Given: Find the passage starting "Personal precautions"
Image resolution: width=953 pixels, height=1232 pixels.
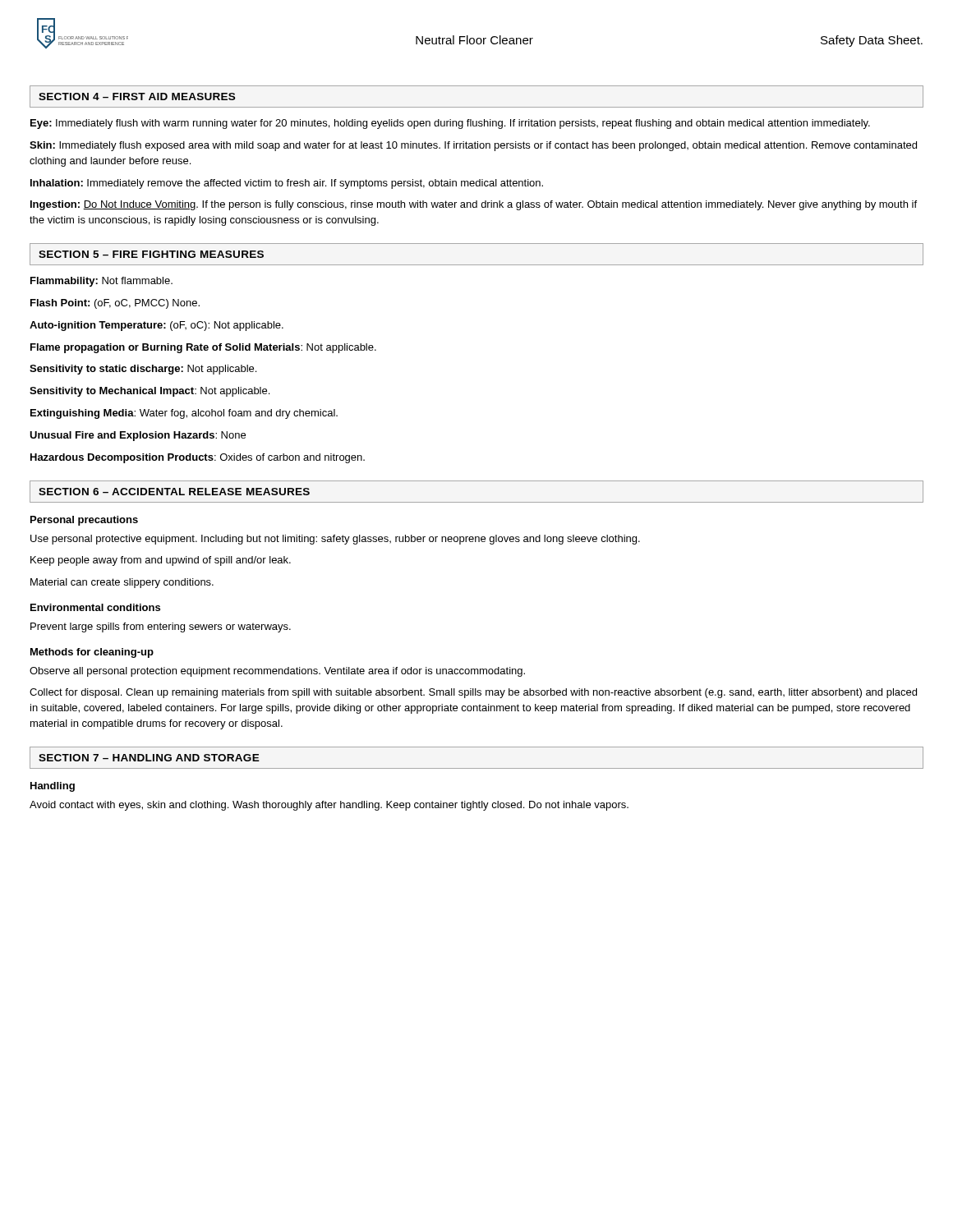Looking at the screenshot, I should (x=84, y=519).
